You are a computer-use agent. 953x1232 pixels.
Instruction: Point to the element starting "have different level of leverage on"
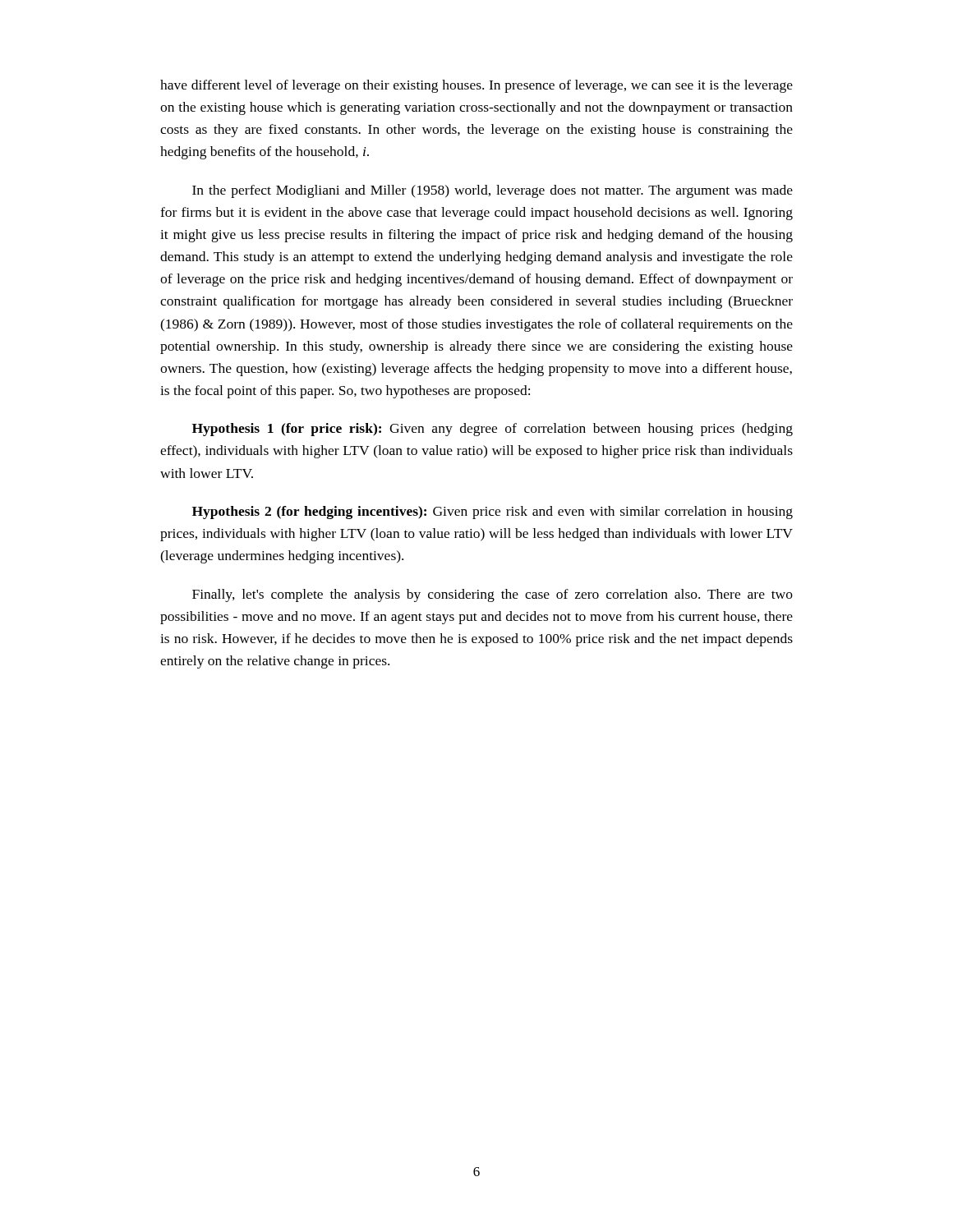[476, 118]
